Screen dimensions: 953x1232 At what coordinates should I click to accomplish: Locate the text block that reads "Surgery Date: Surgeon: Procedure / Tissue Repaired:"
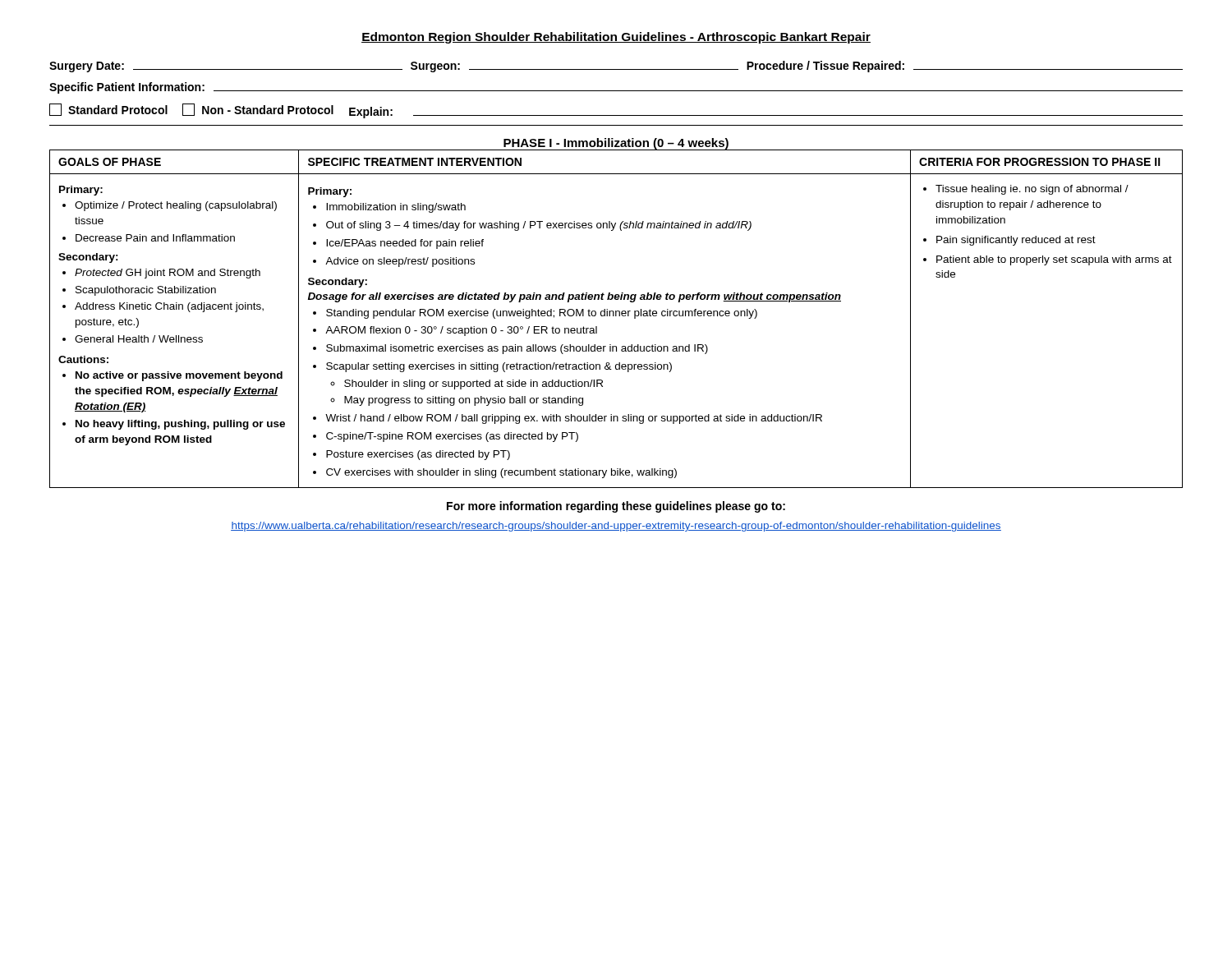(616, 87)
